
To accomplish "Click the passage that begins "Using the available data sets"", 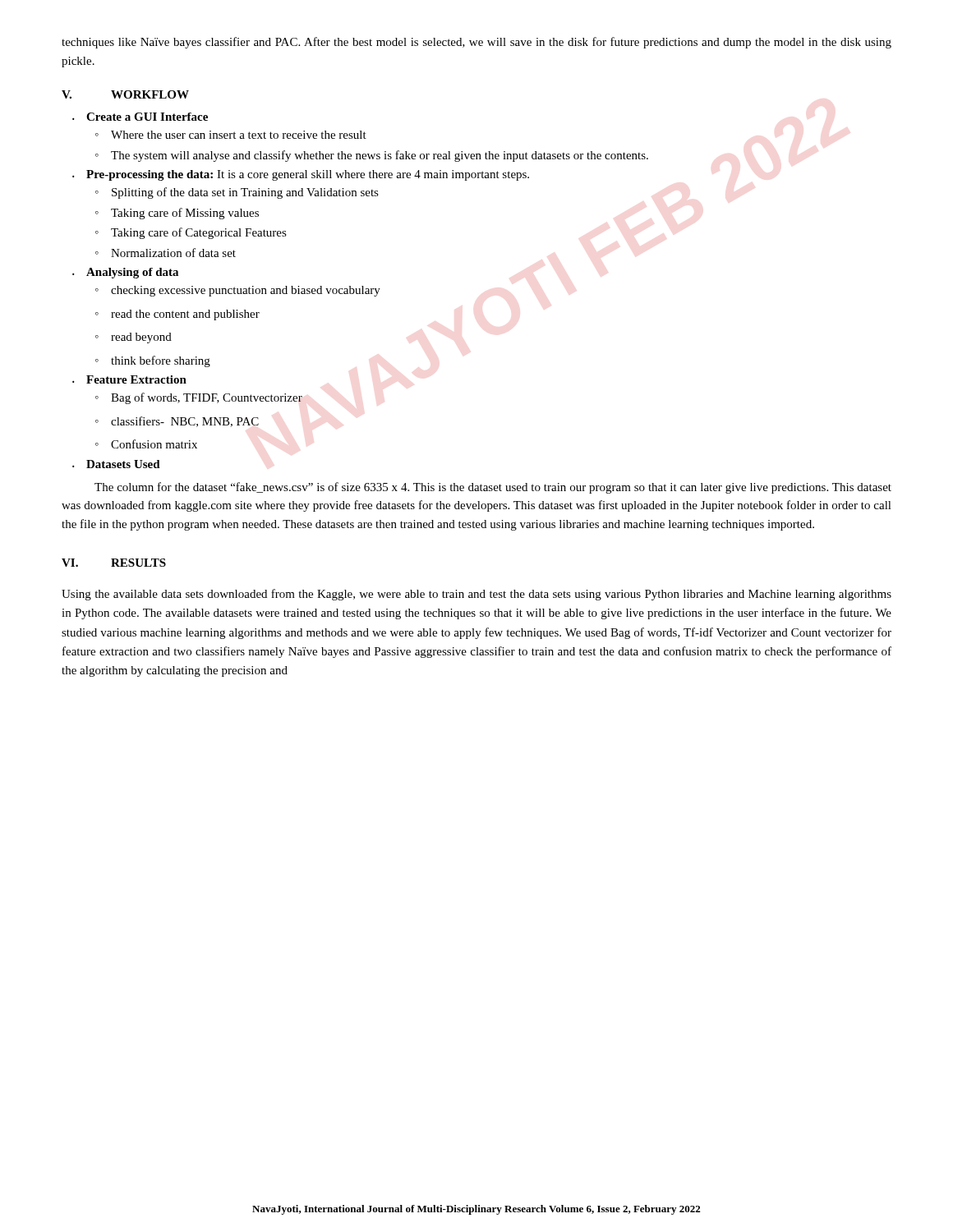I will tap(476, 633).
